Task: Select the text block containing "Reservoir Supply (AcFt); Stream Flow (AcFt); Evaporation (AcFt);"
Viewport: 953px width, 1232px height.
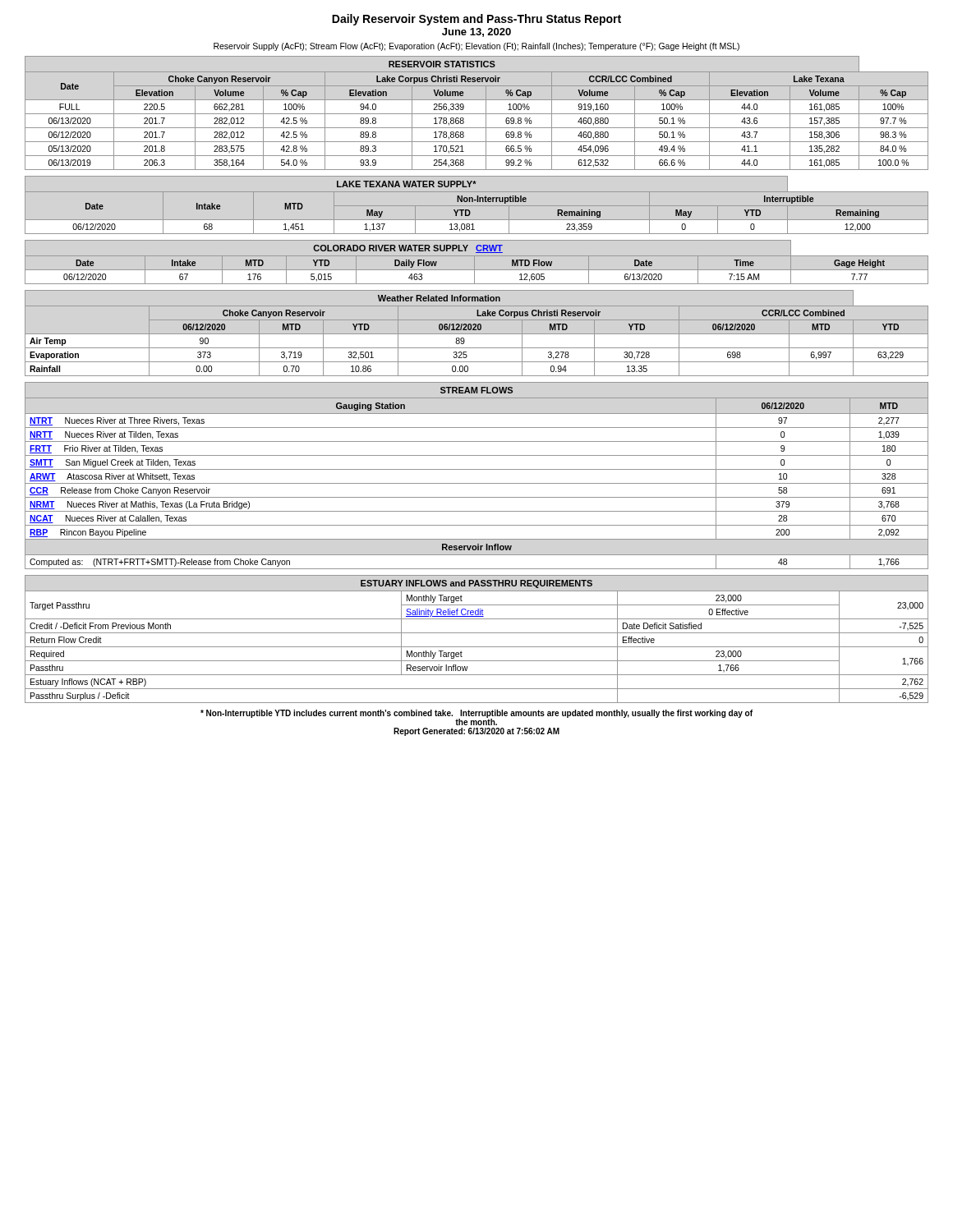Action: pos(476,46)
